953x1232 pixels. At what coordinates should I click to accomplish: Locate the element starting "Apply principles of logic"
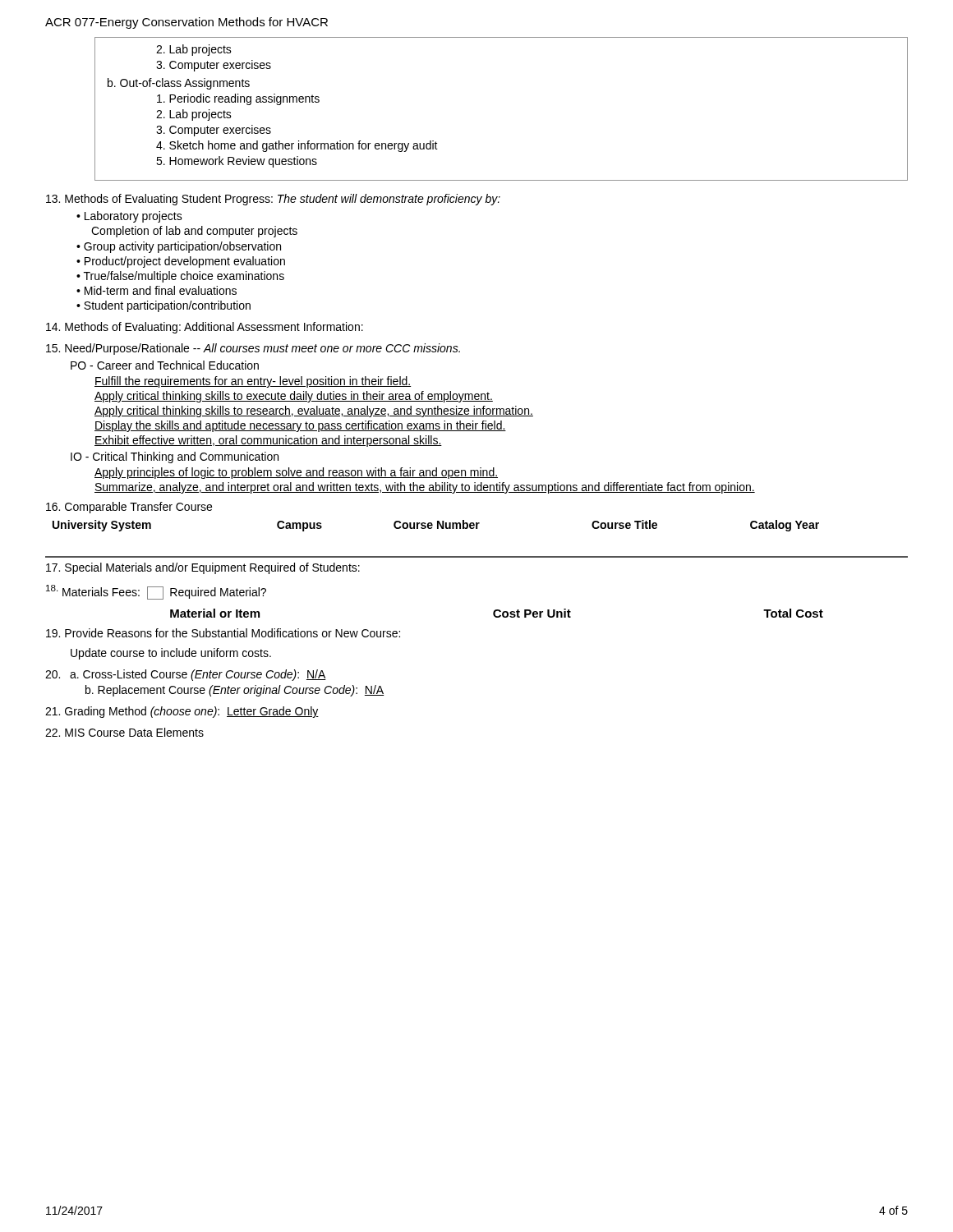(x=296, y=472)
